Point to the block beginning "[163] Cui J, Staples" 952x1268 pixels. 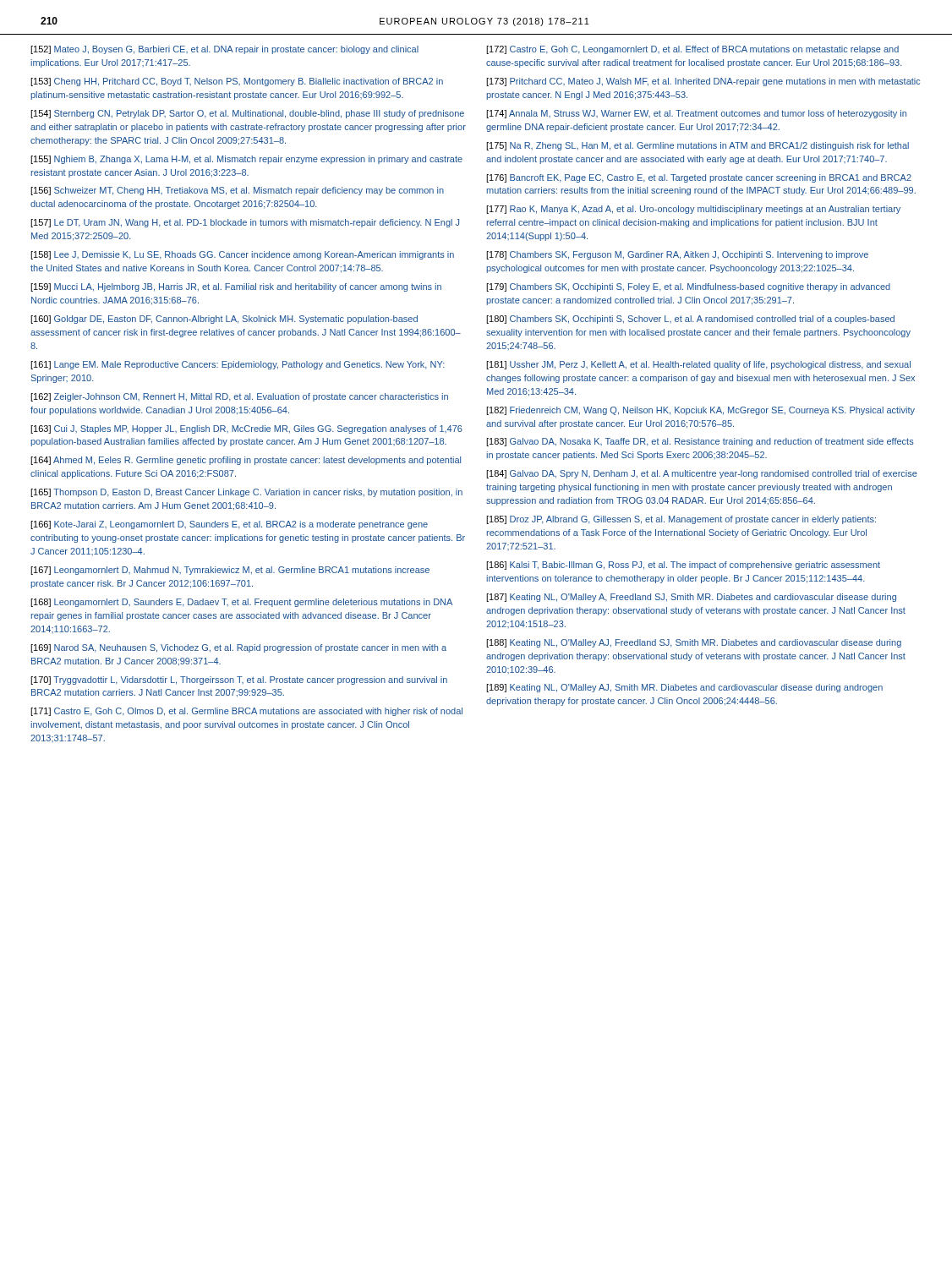[246, 435]
